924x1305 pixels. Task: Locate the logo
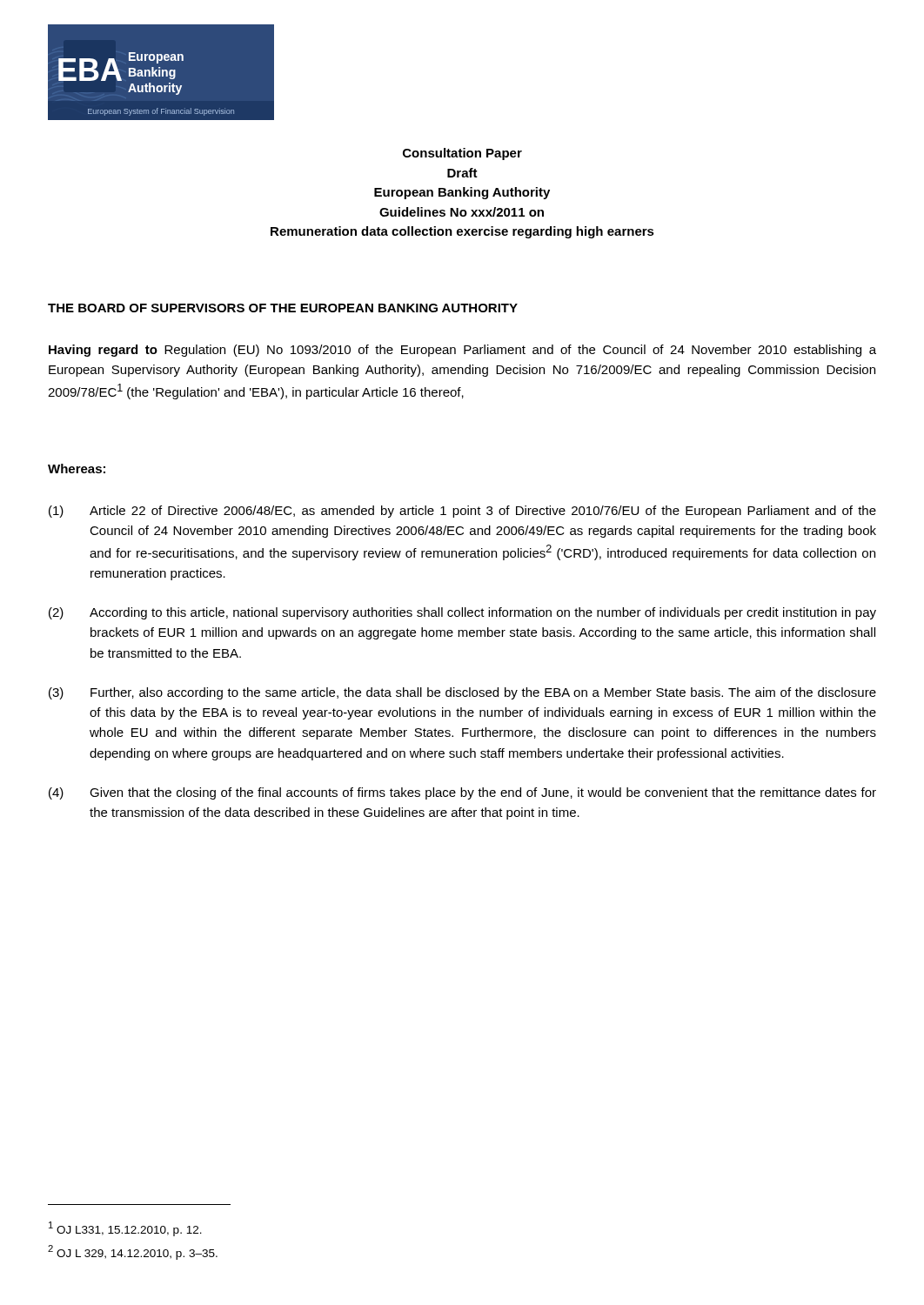[x=161, y=72]
